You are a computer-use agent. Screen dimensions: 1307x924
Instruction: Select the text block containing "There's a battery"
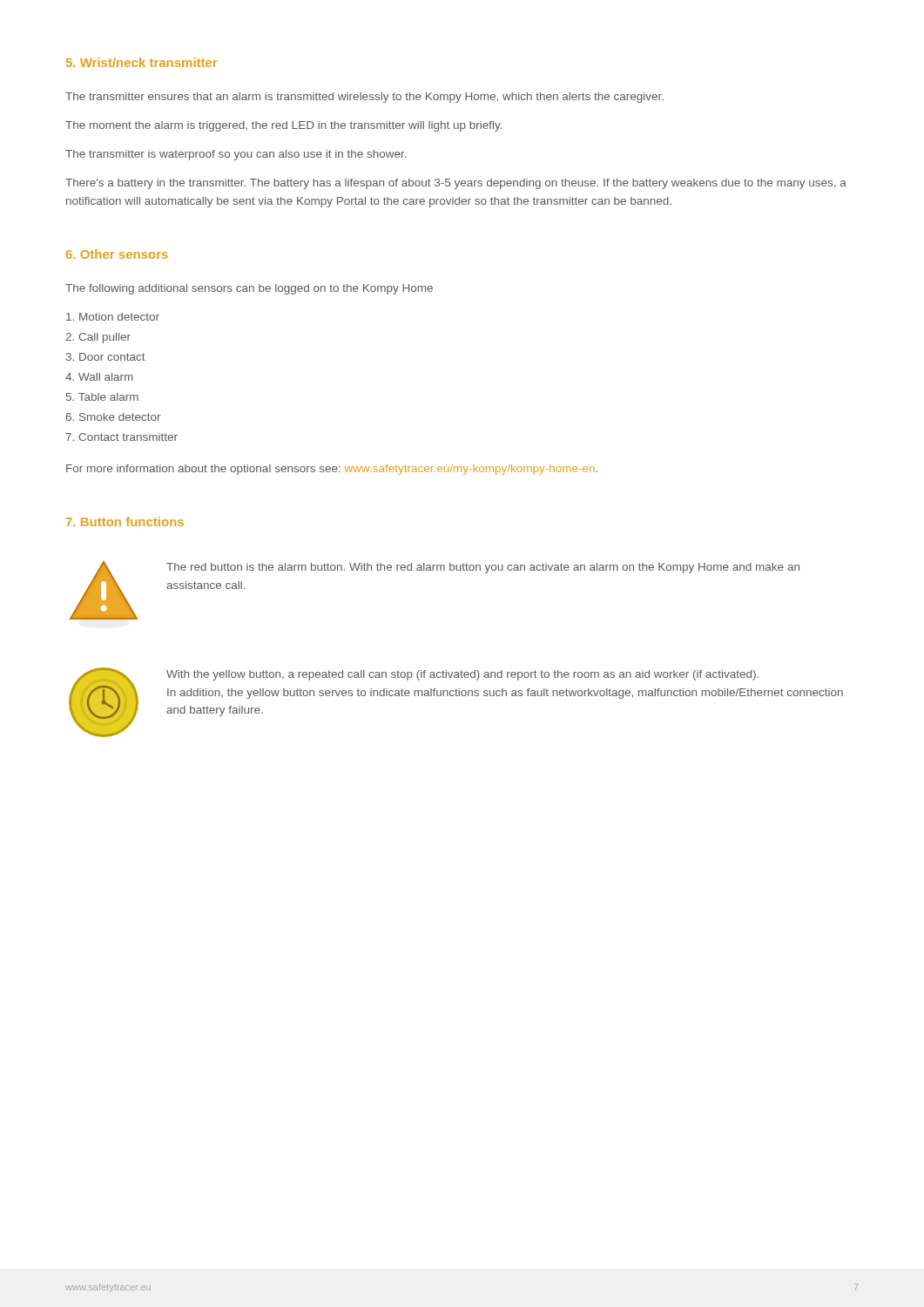click(456, 192)
